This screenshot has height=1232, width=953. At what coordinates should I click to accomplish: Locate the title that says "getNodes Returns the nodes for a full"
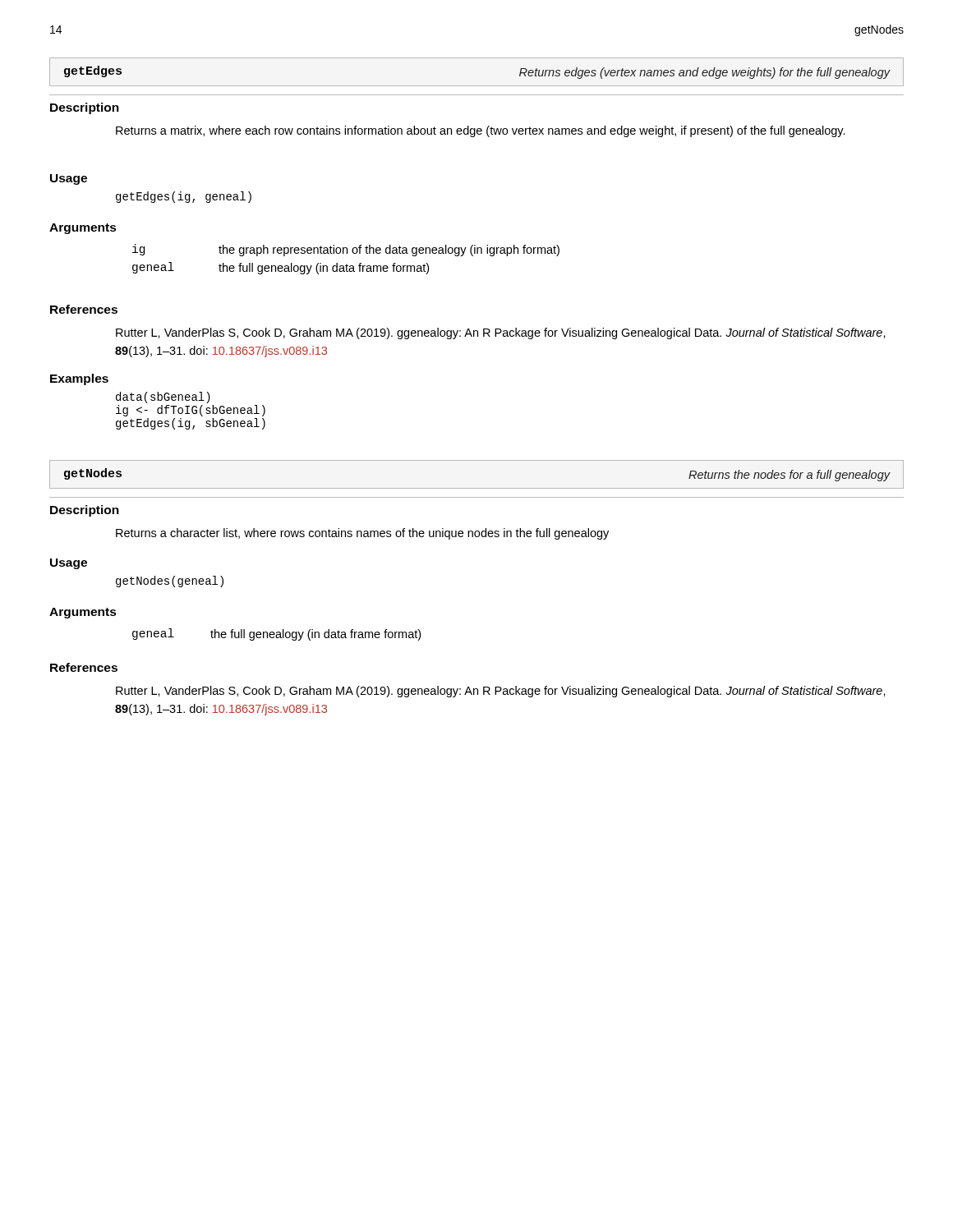[89, 474]
